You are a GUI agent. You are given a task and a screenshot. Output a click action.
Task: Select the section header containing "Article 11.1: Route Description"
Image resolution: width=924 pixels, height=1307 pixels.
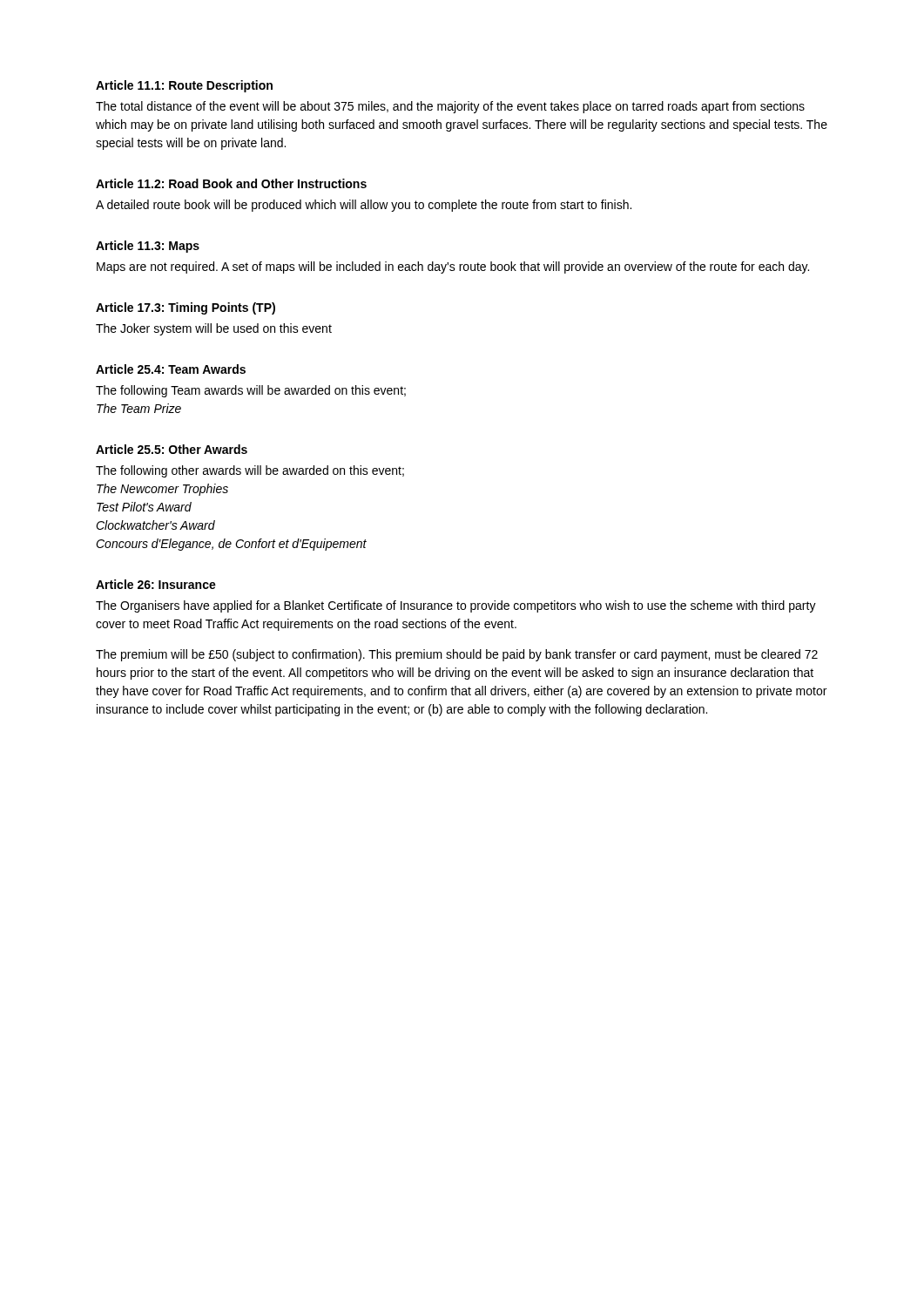185,85
